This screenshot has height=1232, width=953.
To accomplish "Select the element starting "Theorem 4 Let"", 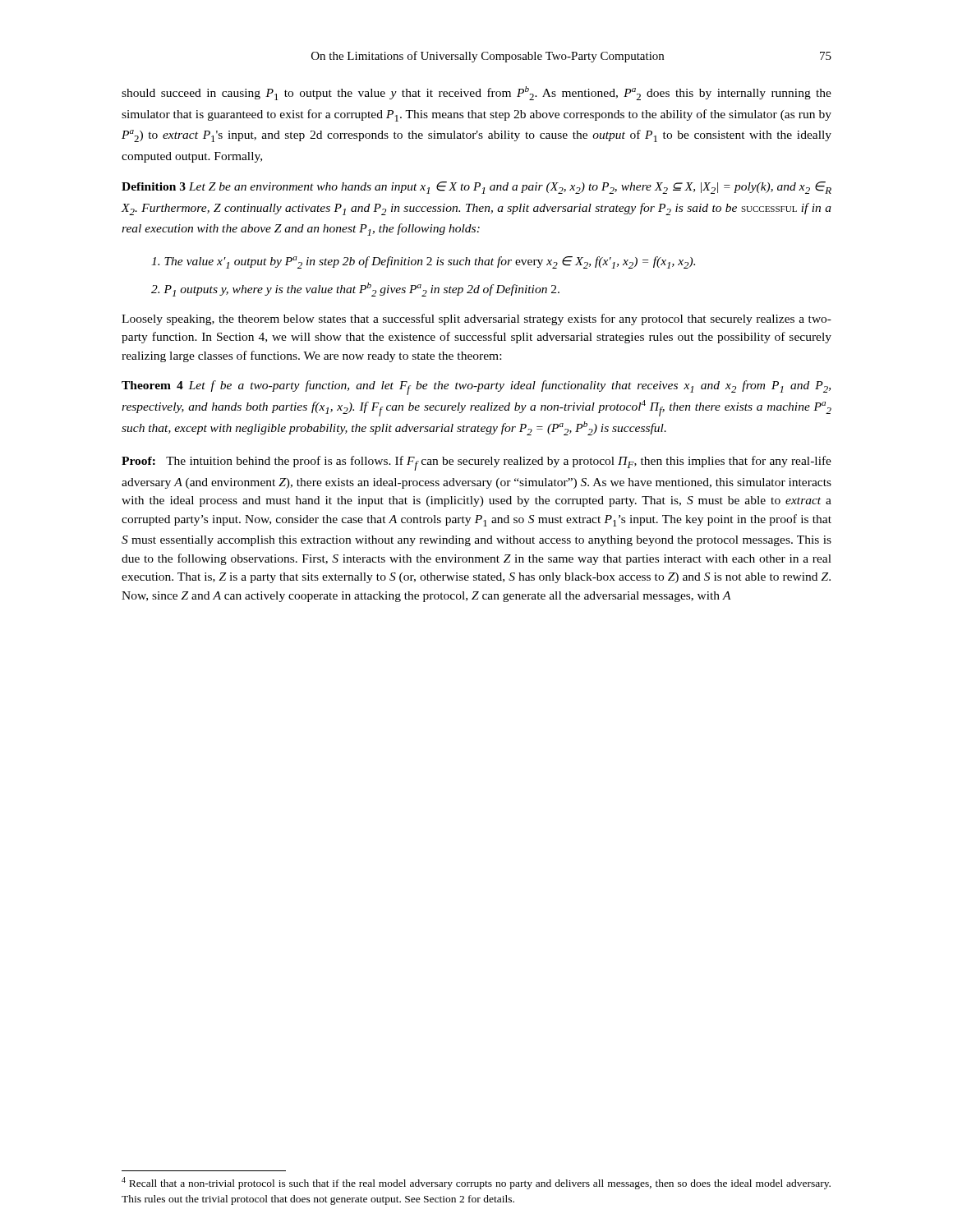I will coord(476,408).
